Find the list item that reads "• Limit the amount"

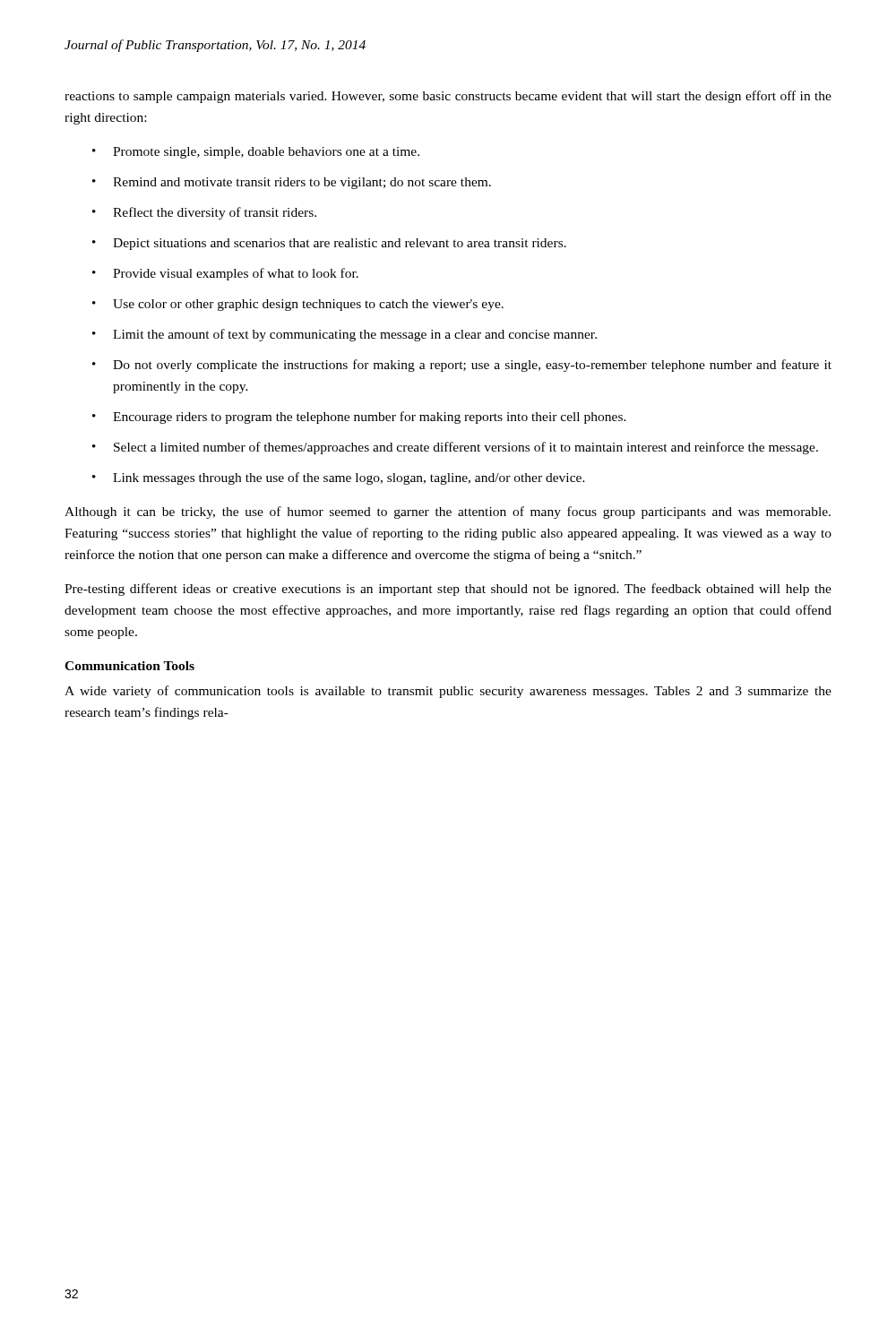pos(461,334)
